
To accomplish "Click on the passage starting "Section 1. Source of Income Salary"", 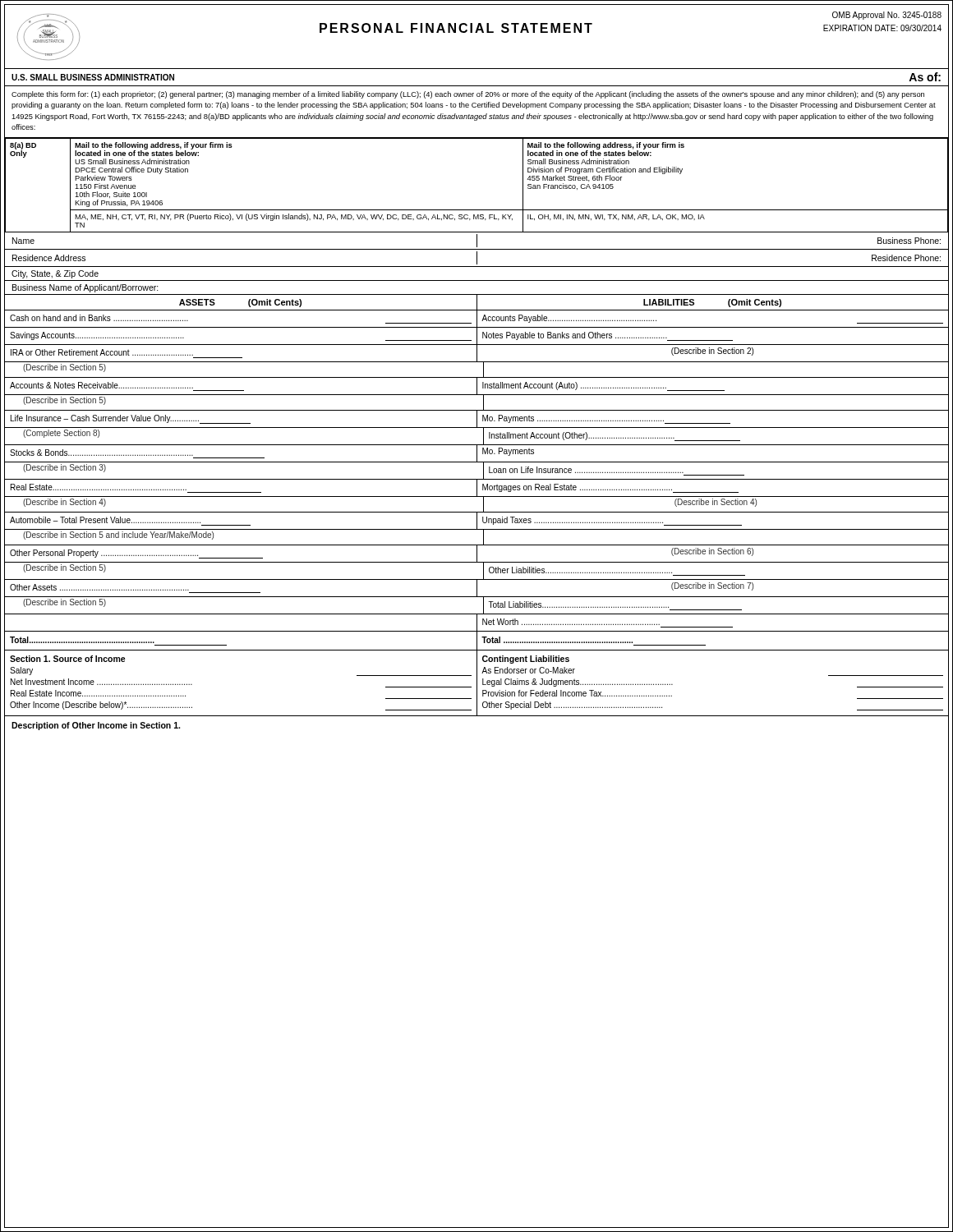I will (68, 659).
